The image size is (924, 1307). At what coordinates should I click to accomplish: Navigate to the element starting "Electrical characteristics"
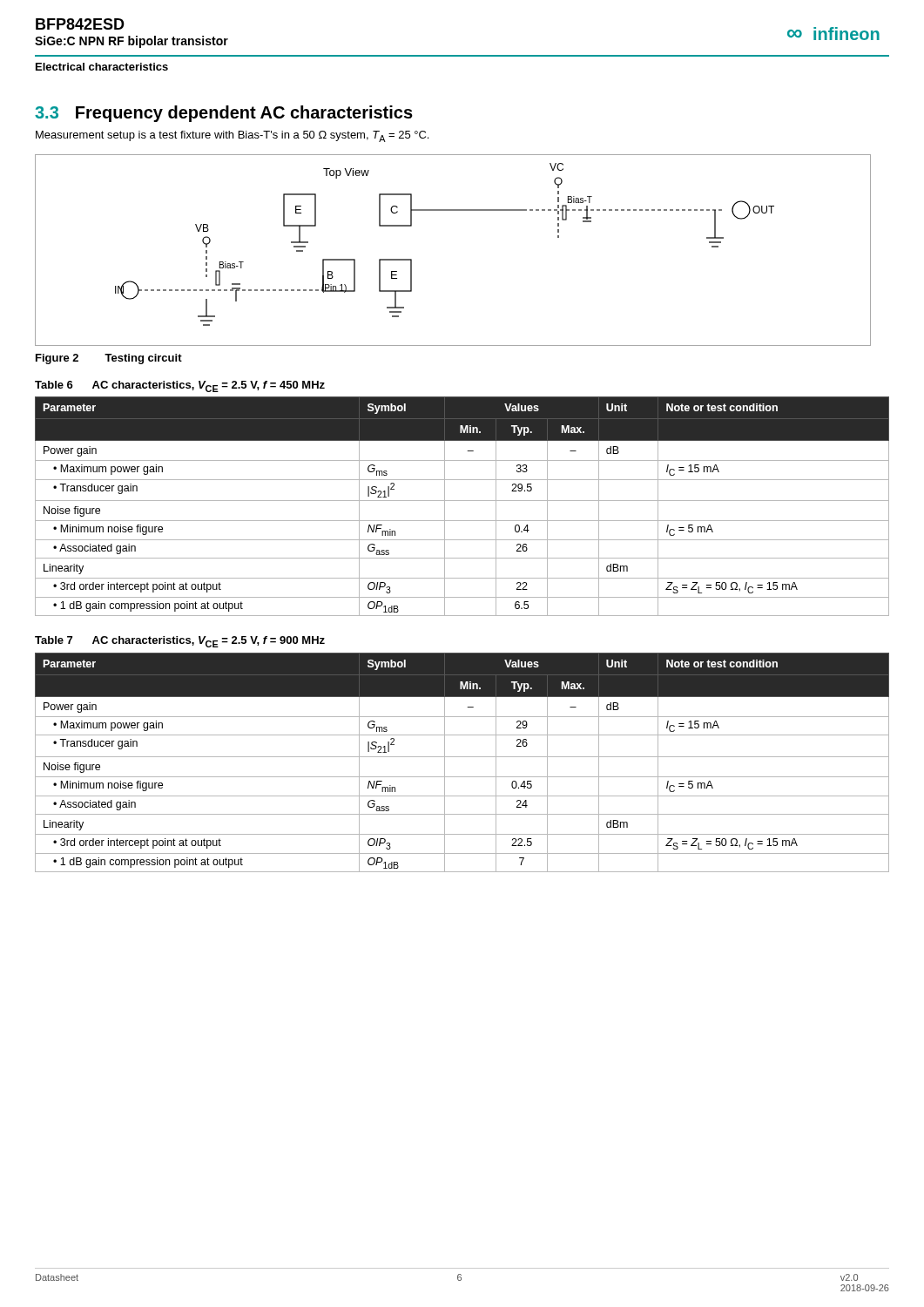(x=102, y=67)
